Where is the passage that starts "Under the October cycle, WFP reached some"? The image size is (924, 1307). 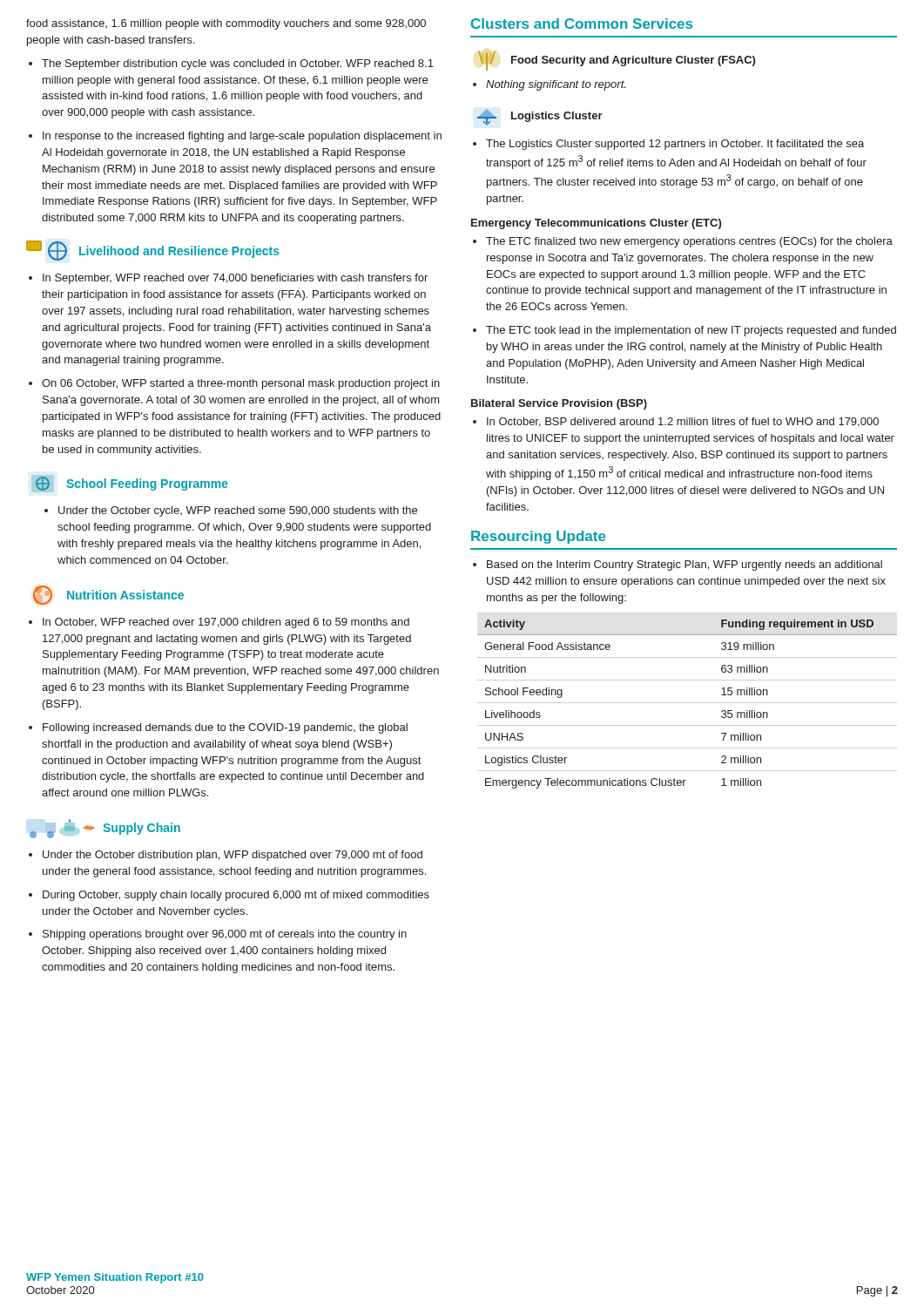pyautogui.click(x=243, y=536)
